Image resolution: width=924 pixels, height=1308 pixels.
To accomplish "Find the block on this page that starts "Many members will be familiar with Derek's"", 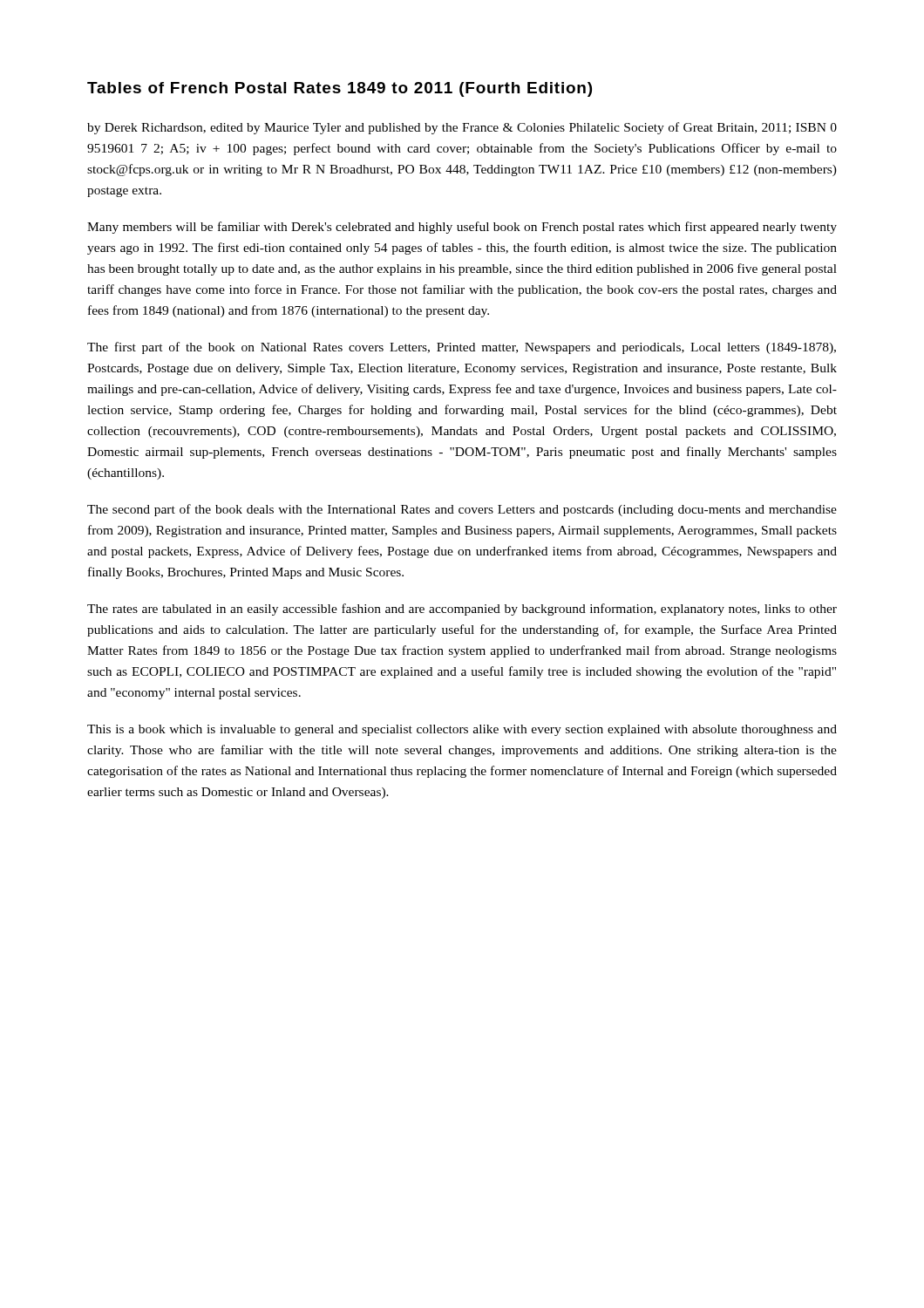I will click(x=462, y=268).
